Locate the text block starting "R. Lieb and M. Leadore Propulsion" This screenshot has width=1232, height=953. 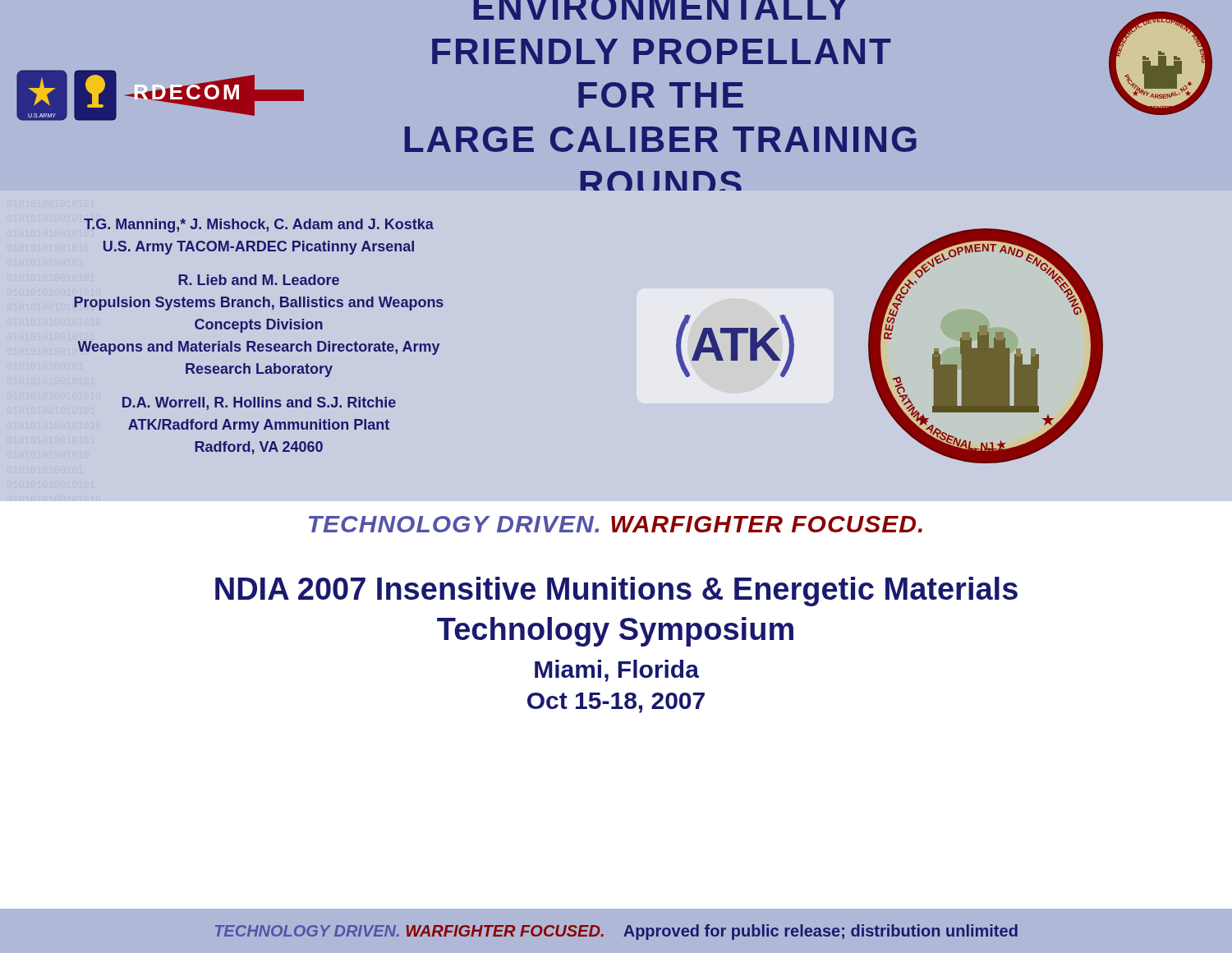coord(259,324)
